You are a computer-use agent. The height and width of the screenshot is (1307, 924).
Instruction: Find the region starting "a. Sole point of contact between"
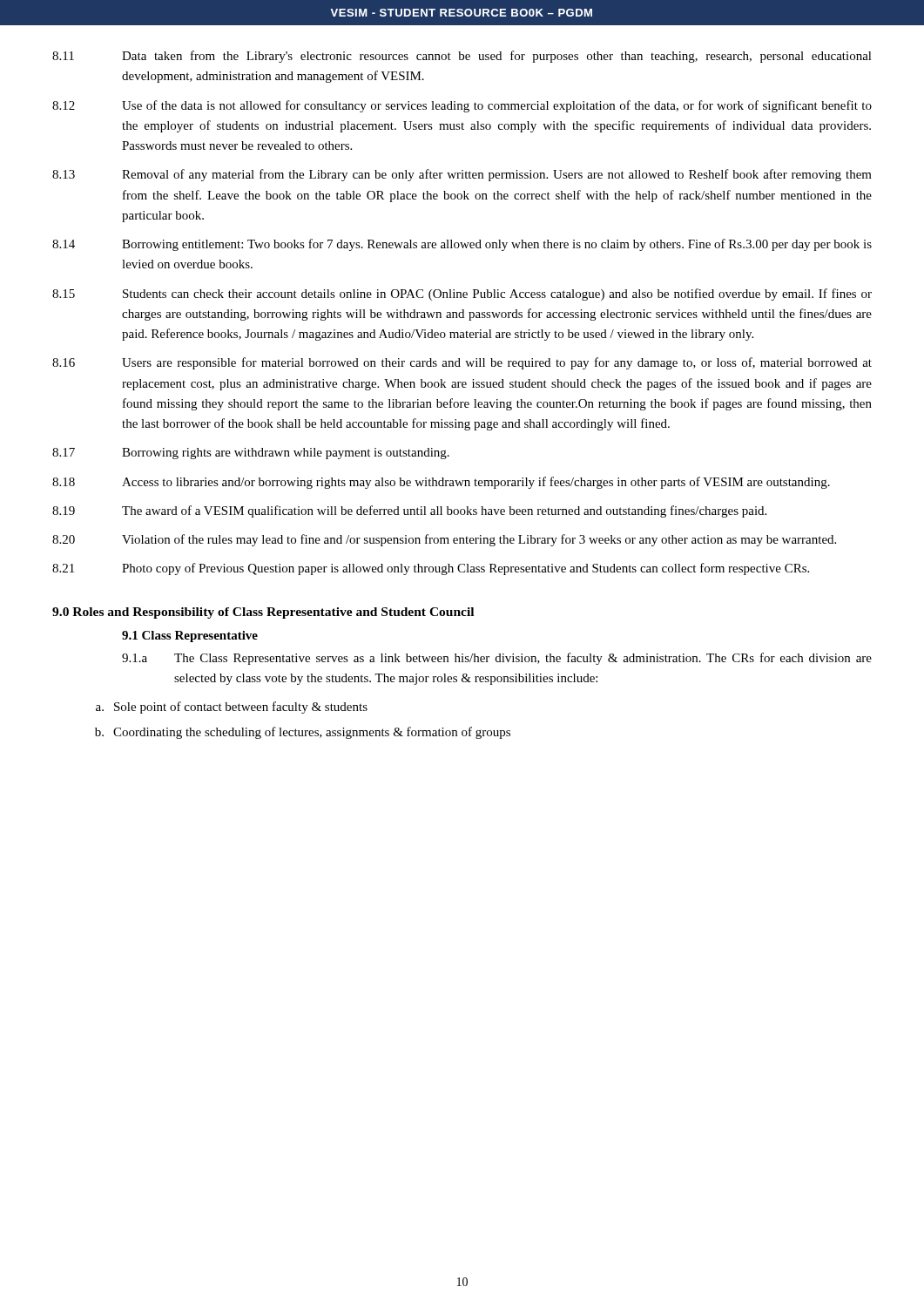pos(232,708)
